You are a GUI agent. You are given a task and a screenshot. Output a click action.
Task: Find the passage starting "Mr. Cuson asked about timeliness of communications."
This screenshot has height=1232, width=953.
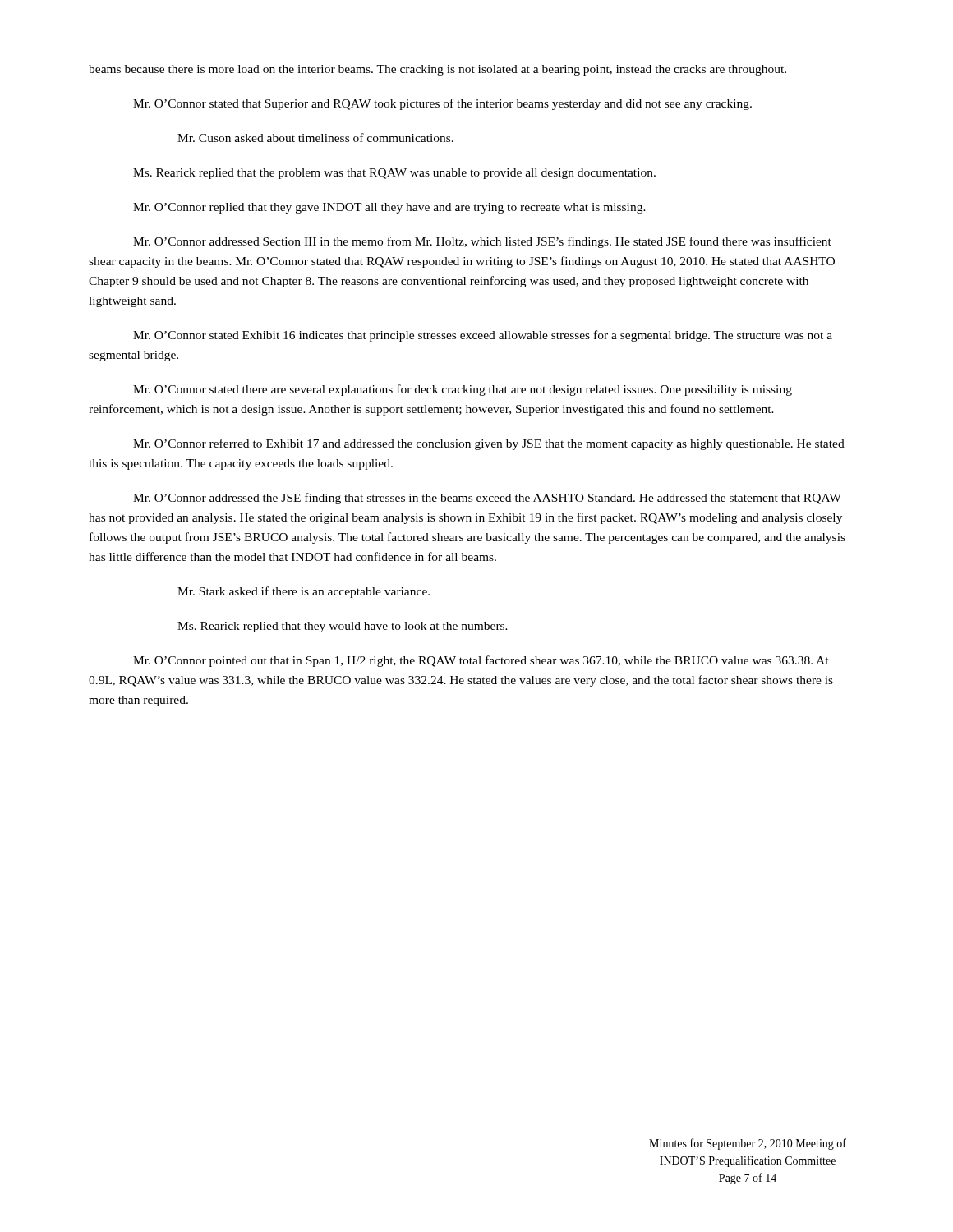click(316, 138)
